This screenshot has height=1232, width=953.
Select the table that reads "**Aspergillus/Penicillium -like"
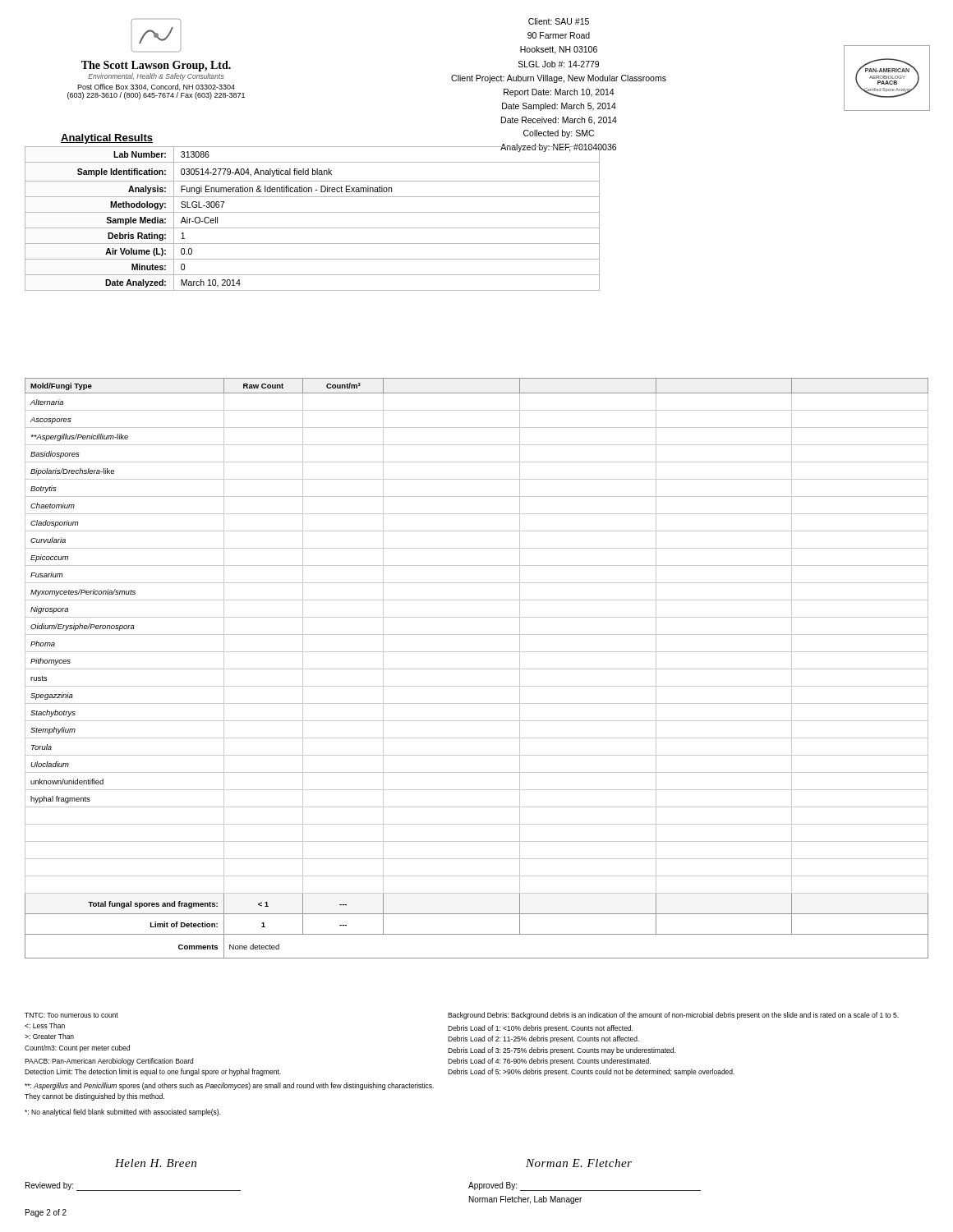click(x=476, y=668)
